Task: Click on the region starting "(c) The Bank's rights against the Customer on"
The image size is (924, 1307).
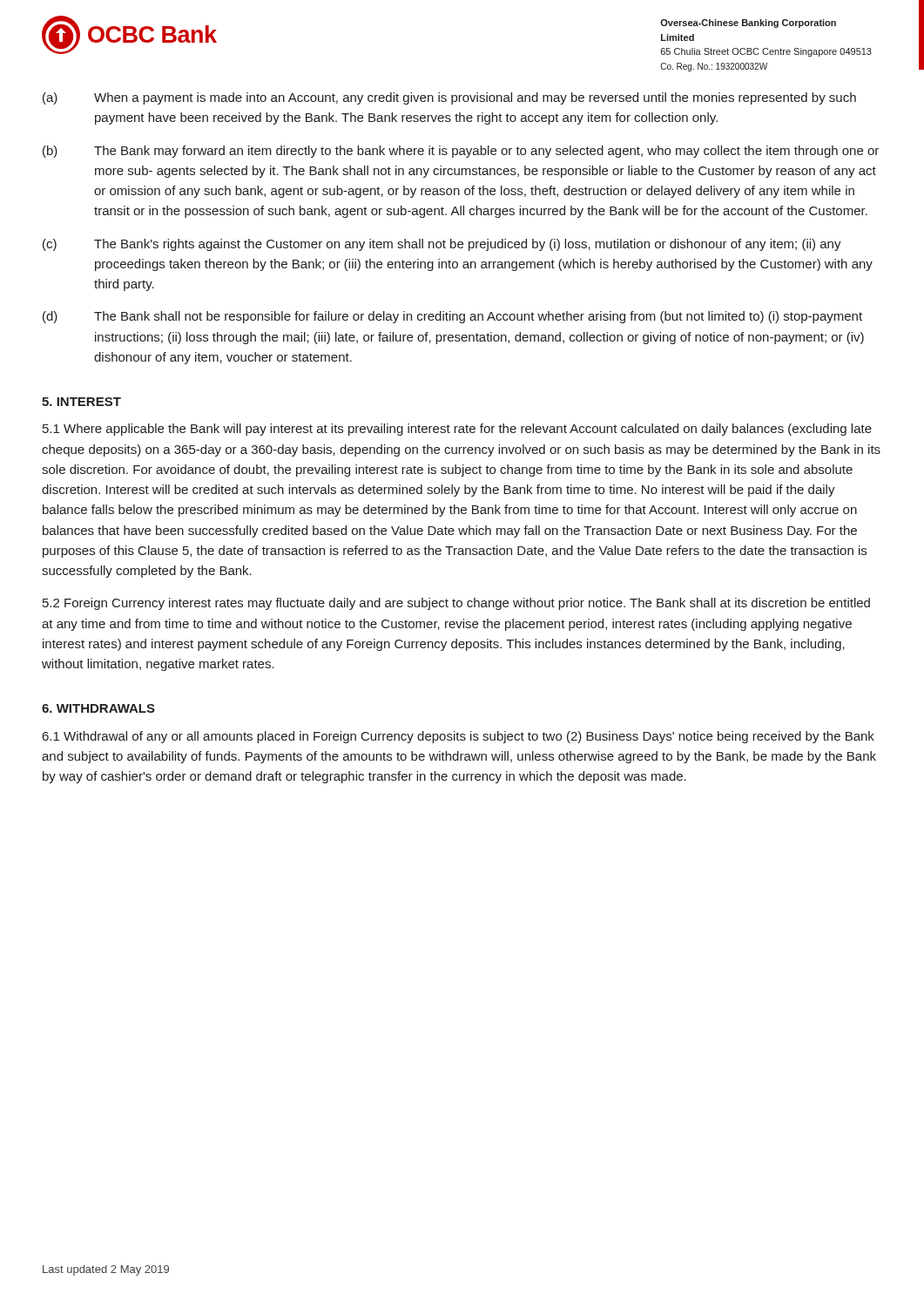Action: tap(462, 263)
